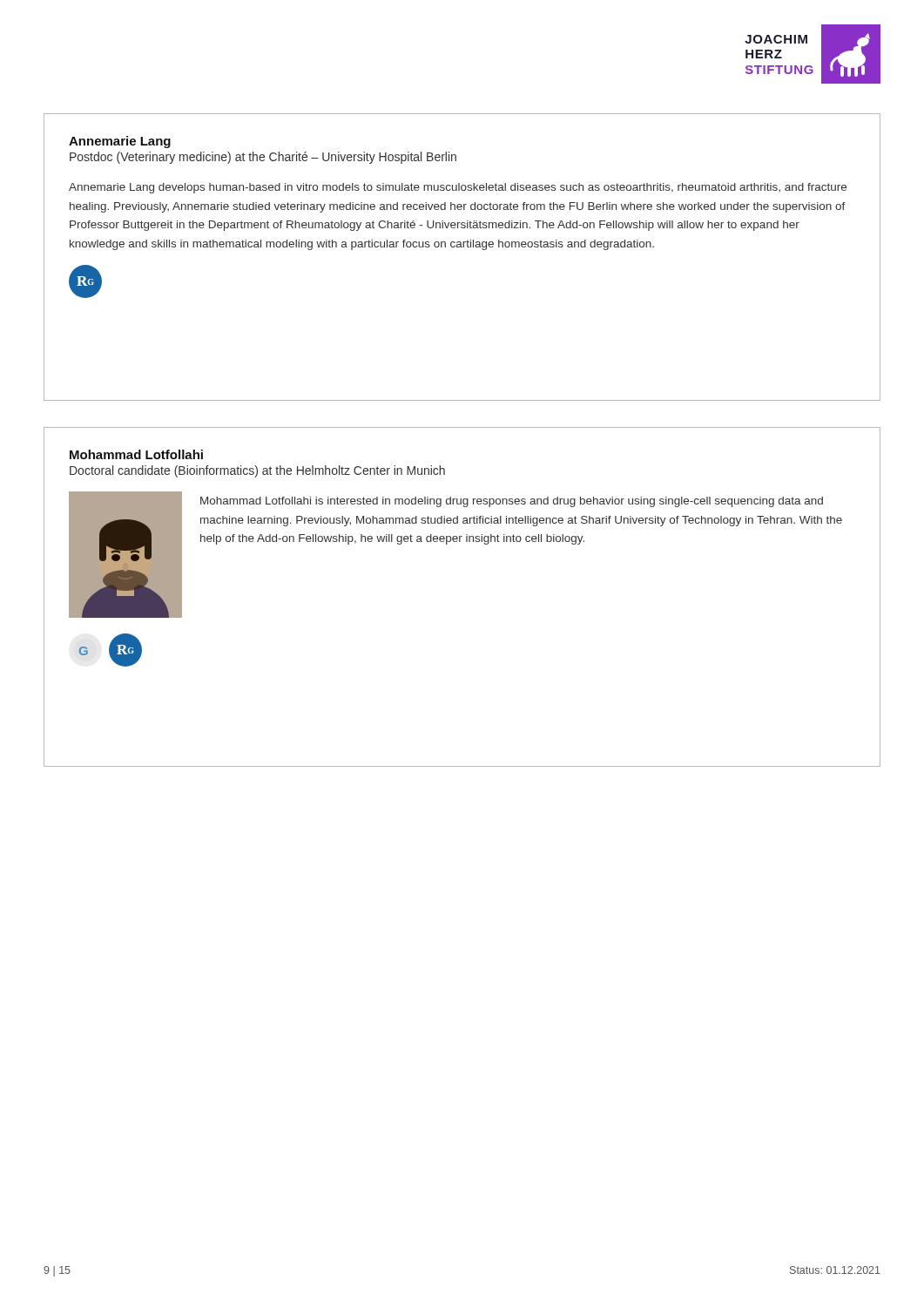Click on the text block containing "Mohammad Lotfollahi Doctoral candidate (Bioinformatics)"

point(136,454)
